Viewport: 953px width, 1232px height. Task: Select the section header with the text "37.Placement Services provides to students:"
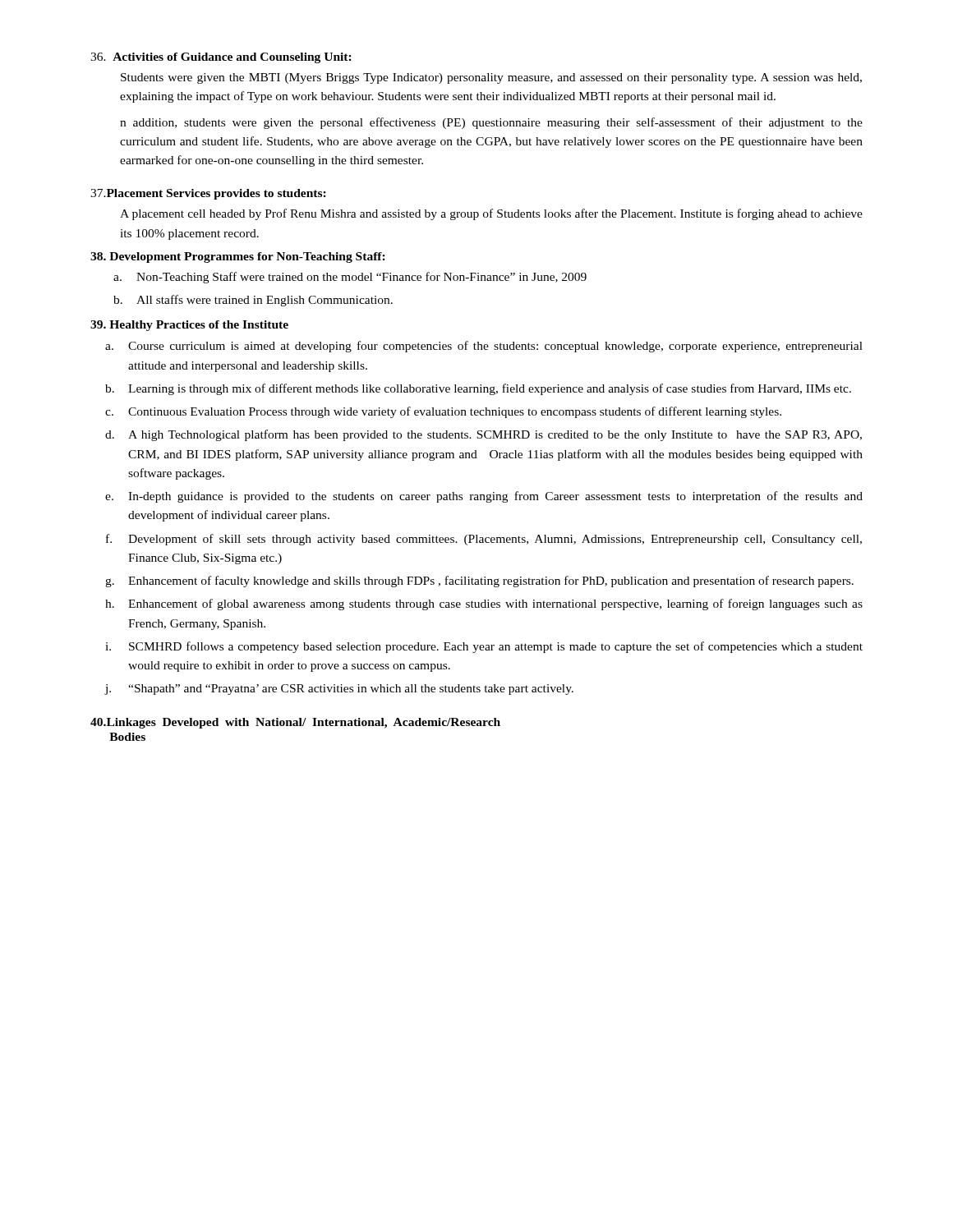pos(209,193)
